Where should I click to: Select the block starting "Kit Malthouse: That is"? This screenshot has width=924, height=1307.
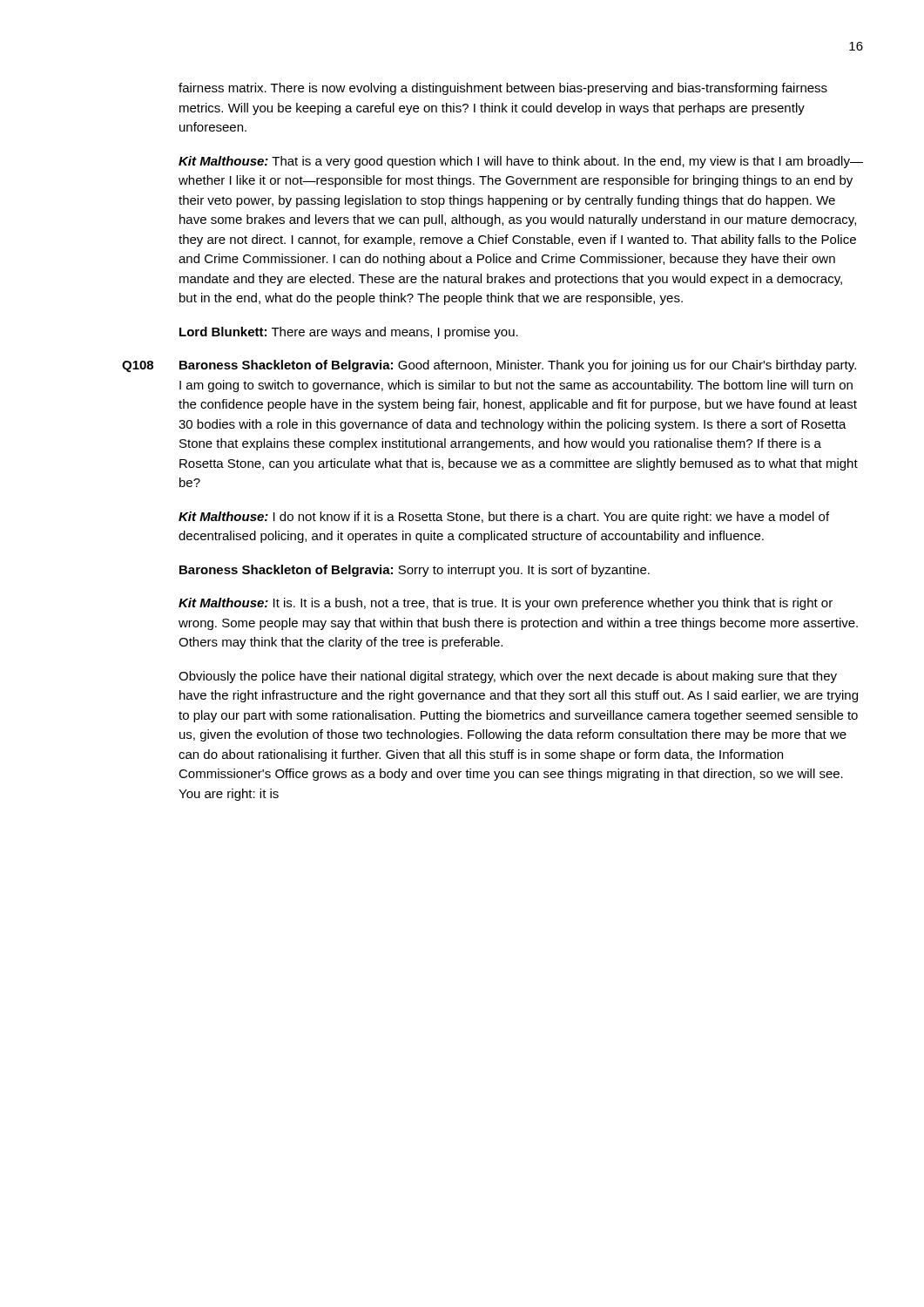tap(521, 229)
